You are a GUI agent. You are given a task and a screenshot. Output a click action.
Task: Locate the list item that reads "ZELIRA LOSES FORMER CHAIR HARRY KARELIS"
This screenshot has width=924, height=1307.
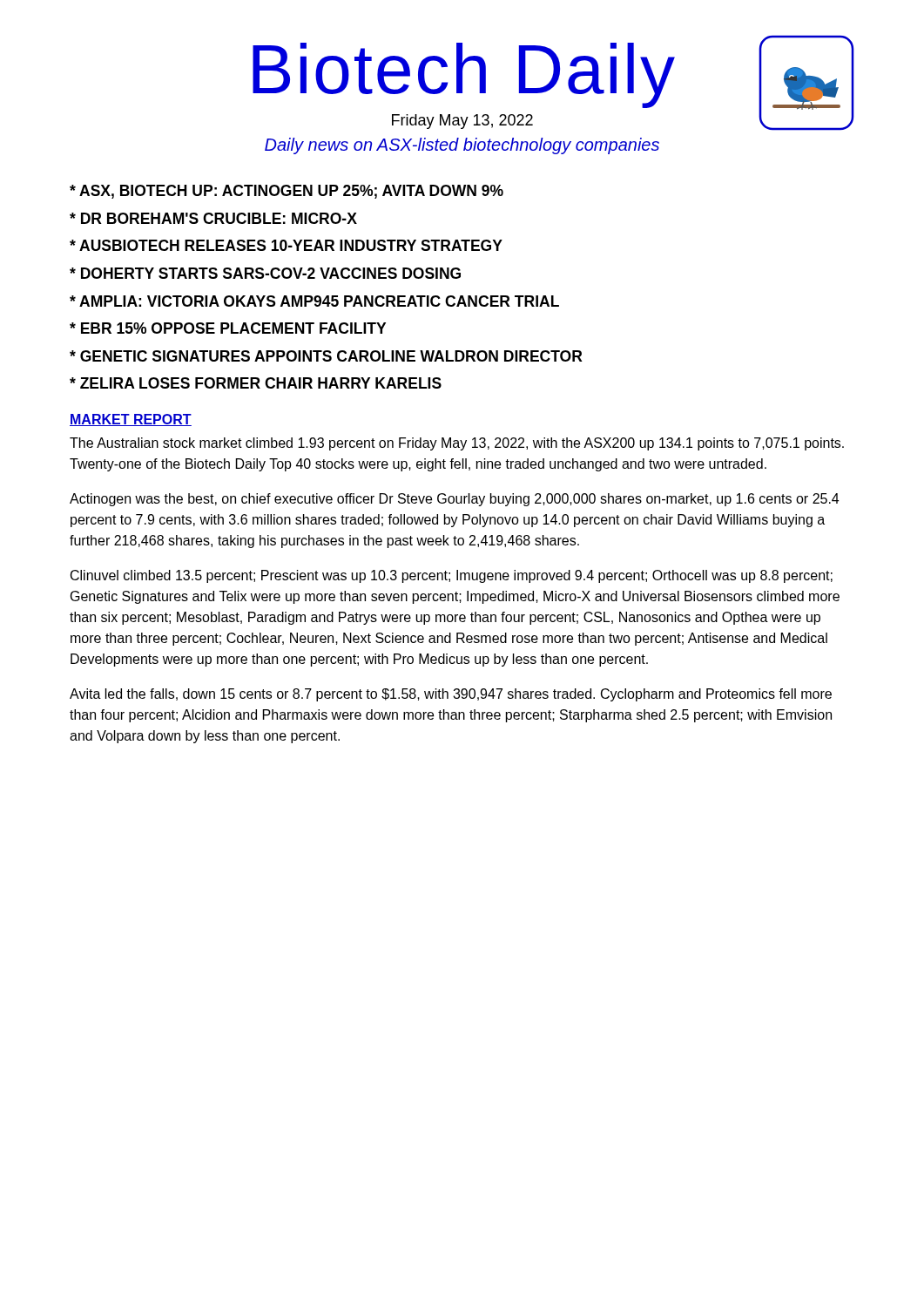256,384
